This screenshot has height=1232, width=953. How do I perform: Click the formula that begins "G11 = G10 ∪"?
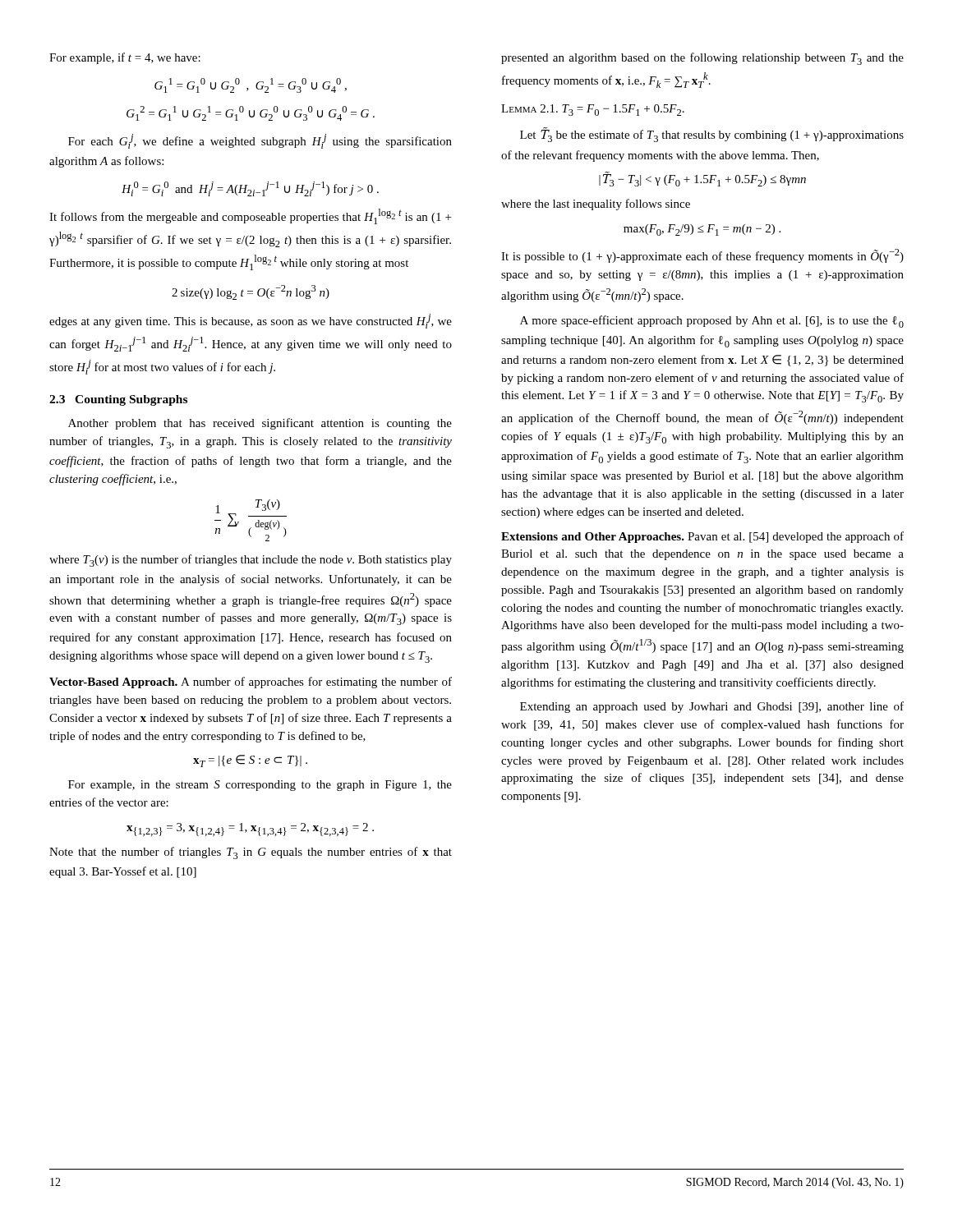(251, 99)
